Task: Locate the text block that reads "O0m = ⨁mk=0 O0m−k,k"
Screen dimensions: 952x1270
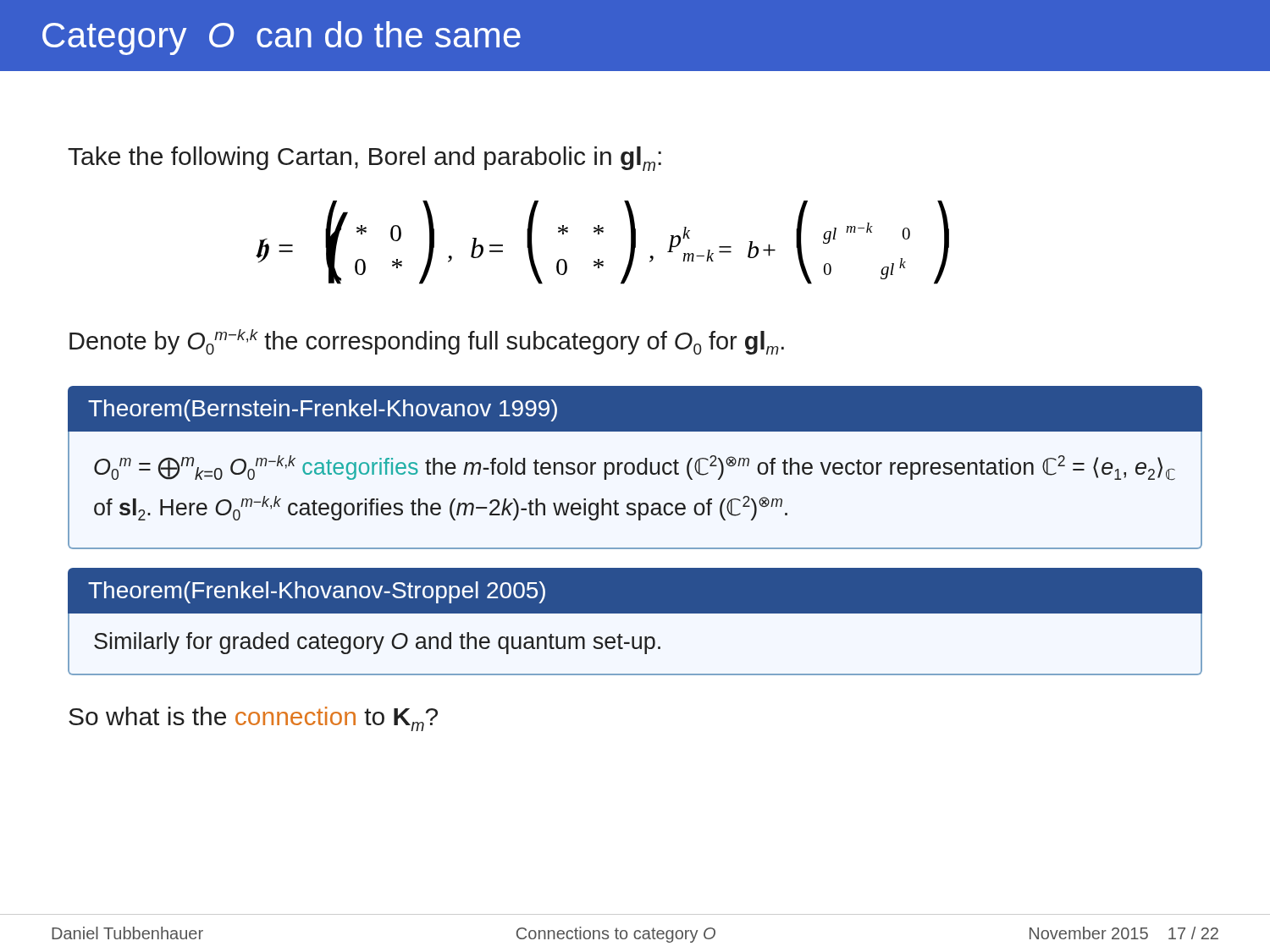Action: (x=634, y=488)
